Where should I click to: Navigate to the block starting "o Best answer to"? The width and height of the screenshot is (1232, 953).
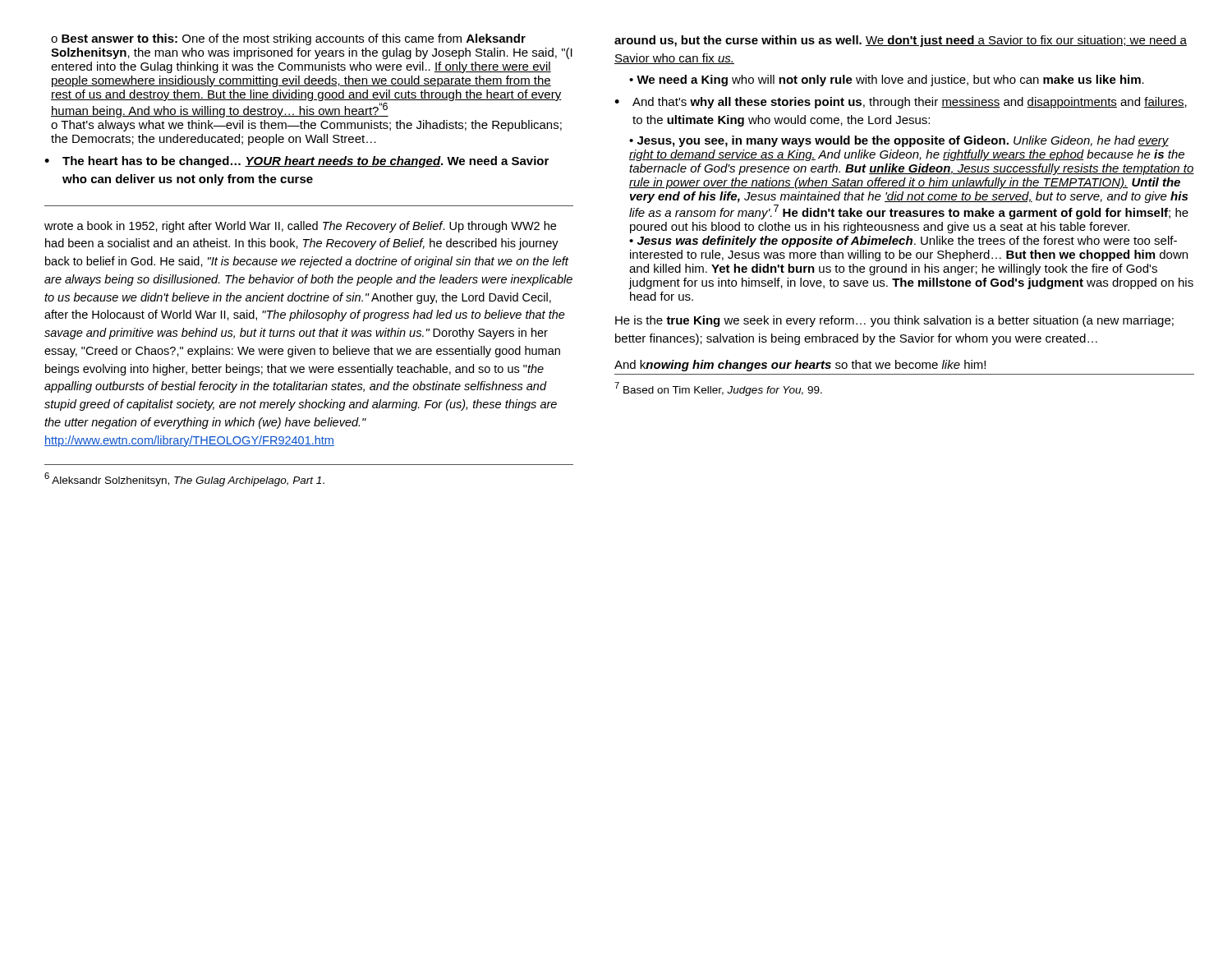point(312,74)
